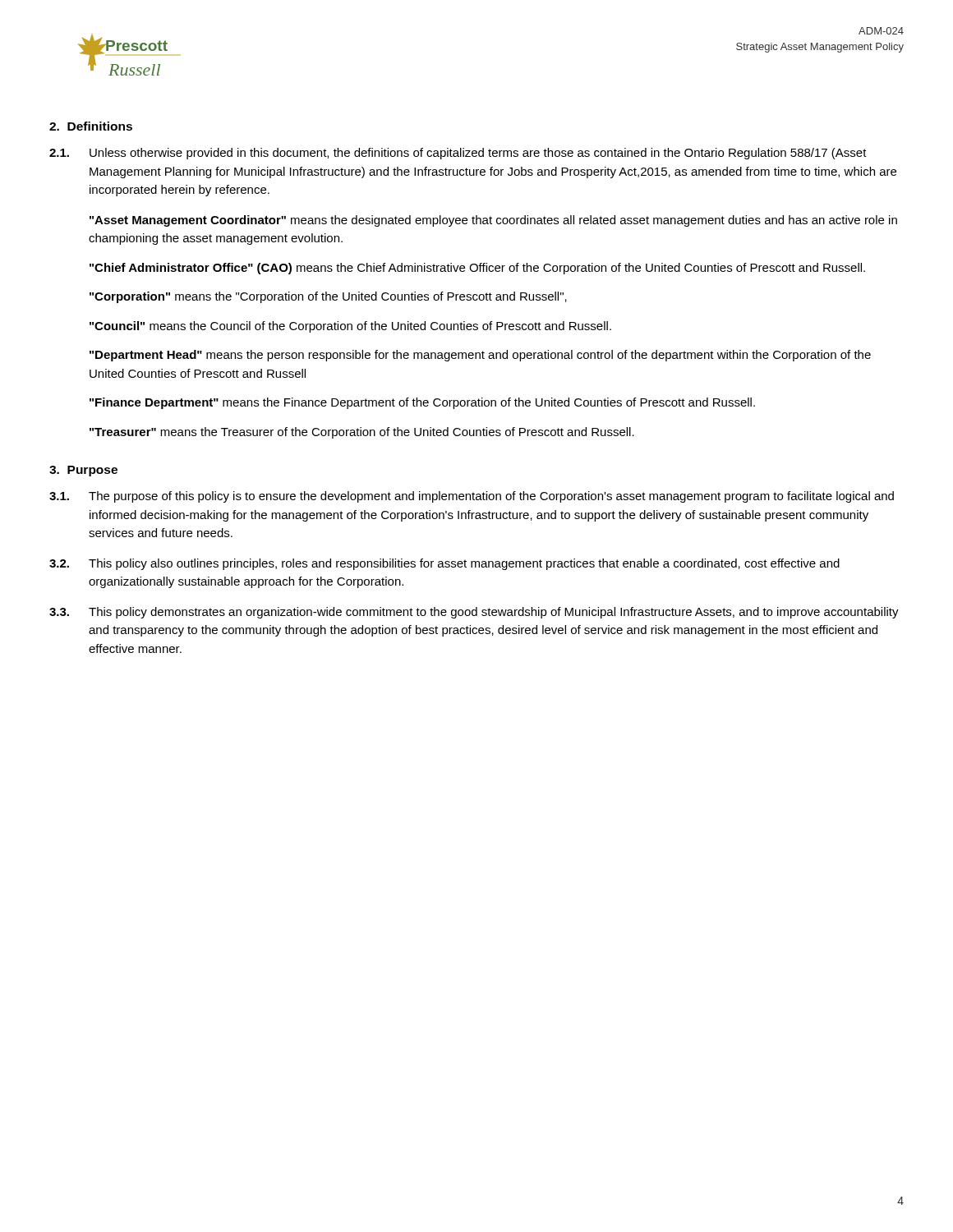
Task: Select the region starting "2. This policy also outlines"
Action: [x=476, y=573]
